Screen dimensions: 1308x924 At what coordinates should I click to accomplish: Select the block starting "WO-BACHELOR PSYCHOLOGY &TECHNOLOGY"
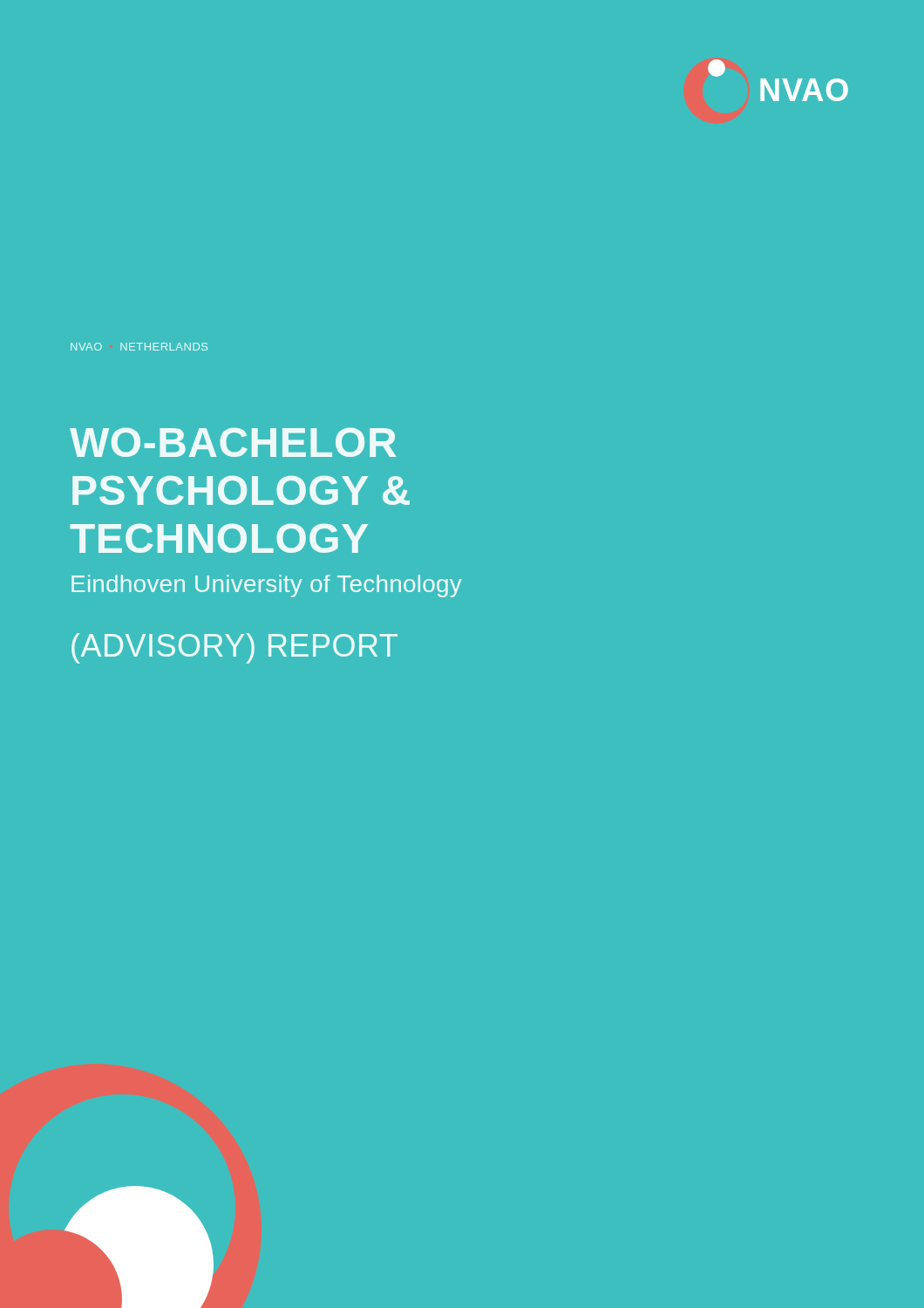[x=375, y=508]
